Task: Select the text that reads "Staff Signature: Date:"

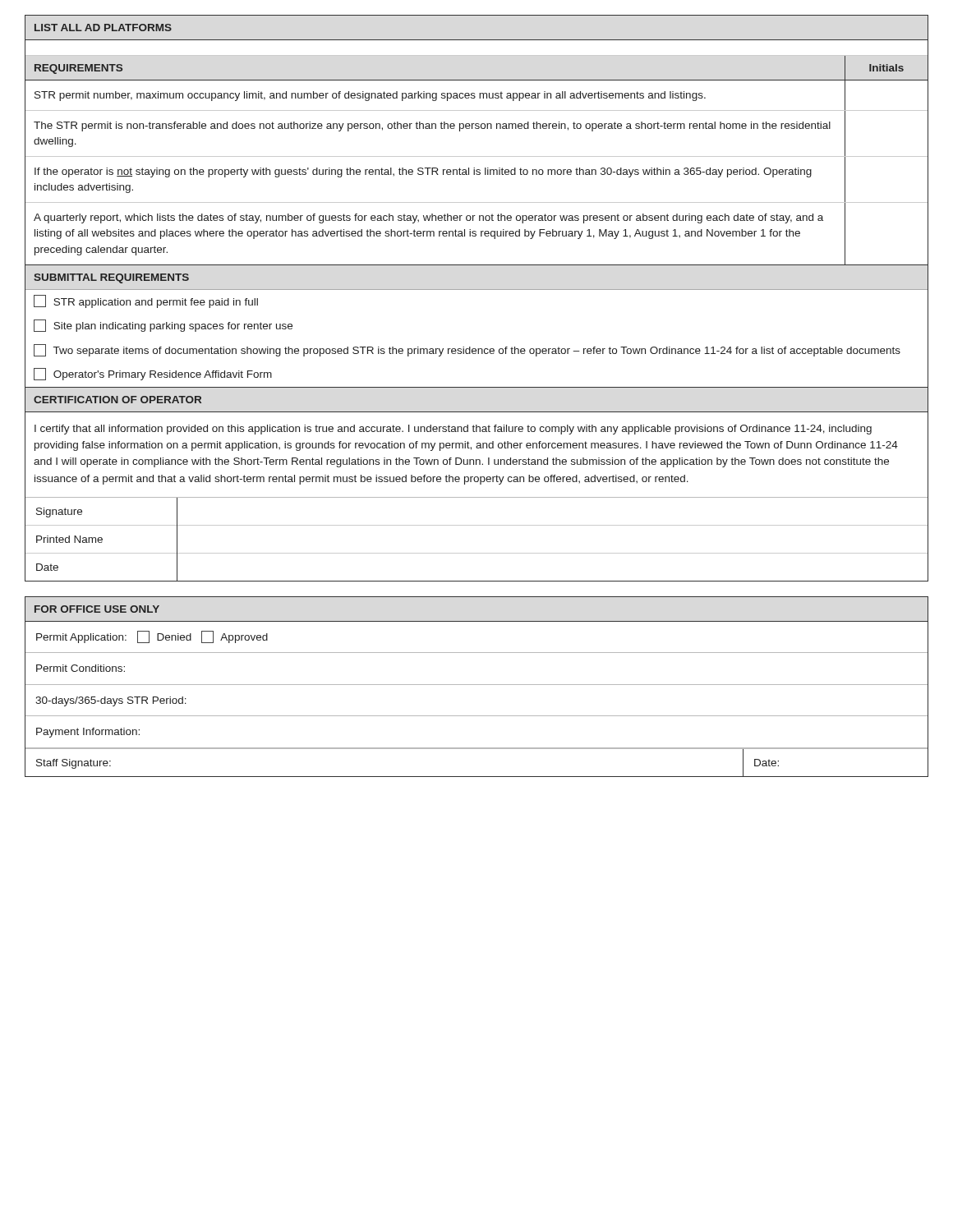Action: [476, 763]
